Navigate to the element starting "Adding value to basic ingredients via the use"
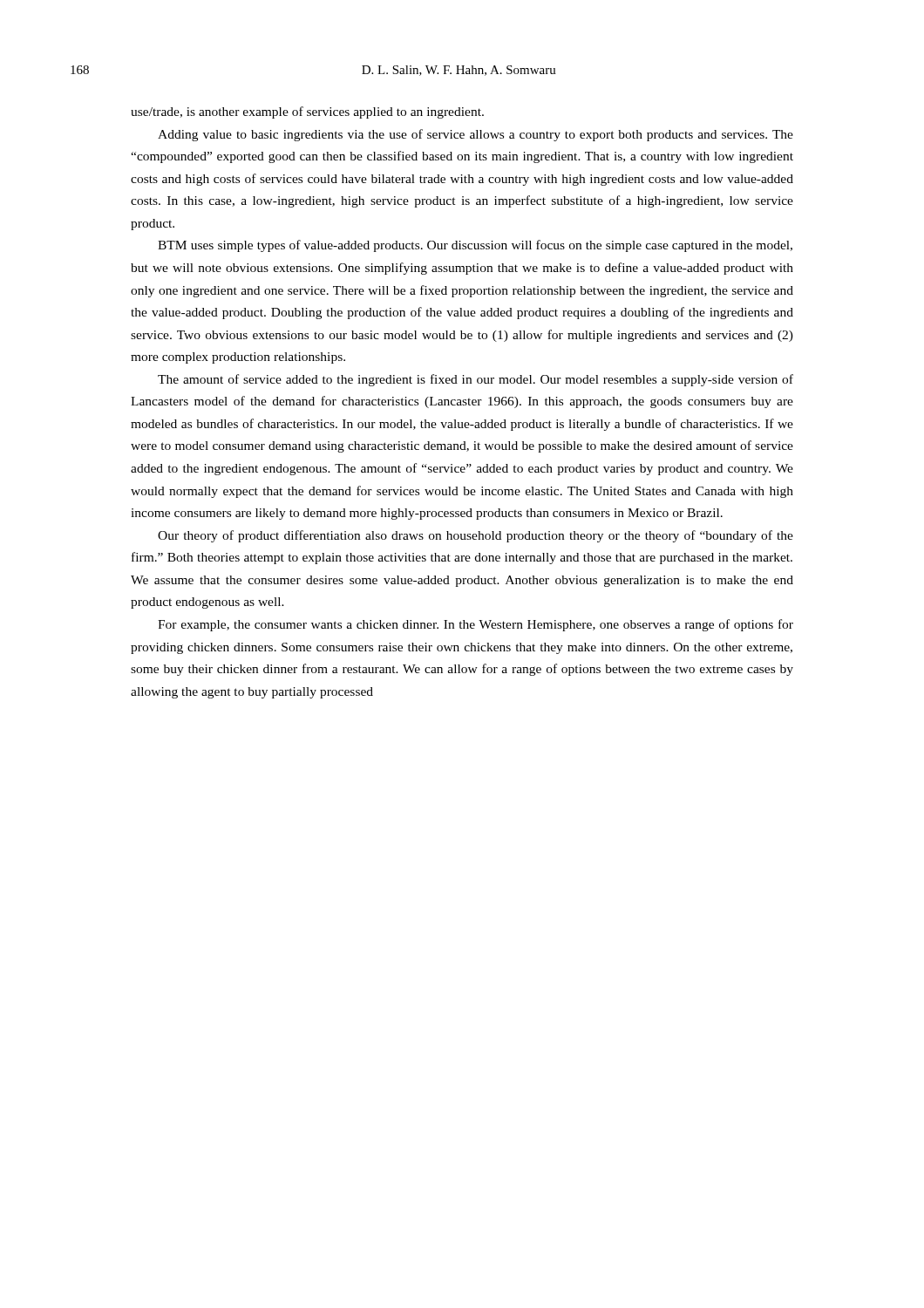The width and height of the screenshot is (924, 1308). click(x=462, y=178)
